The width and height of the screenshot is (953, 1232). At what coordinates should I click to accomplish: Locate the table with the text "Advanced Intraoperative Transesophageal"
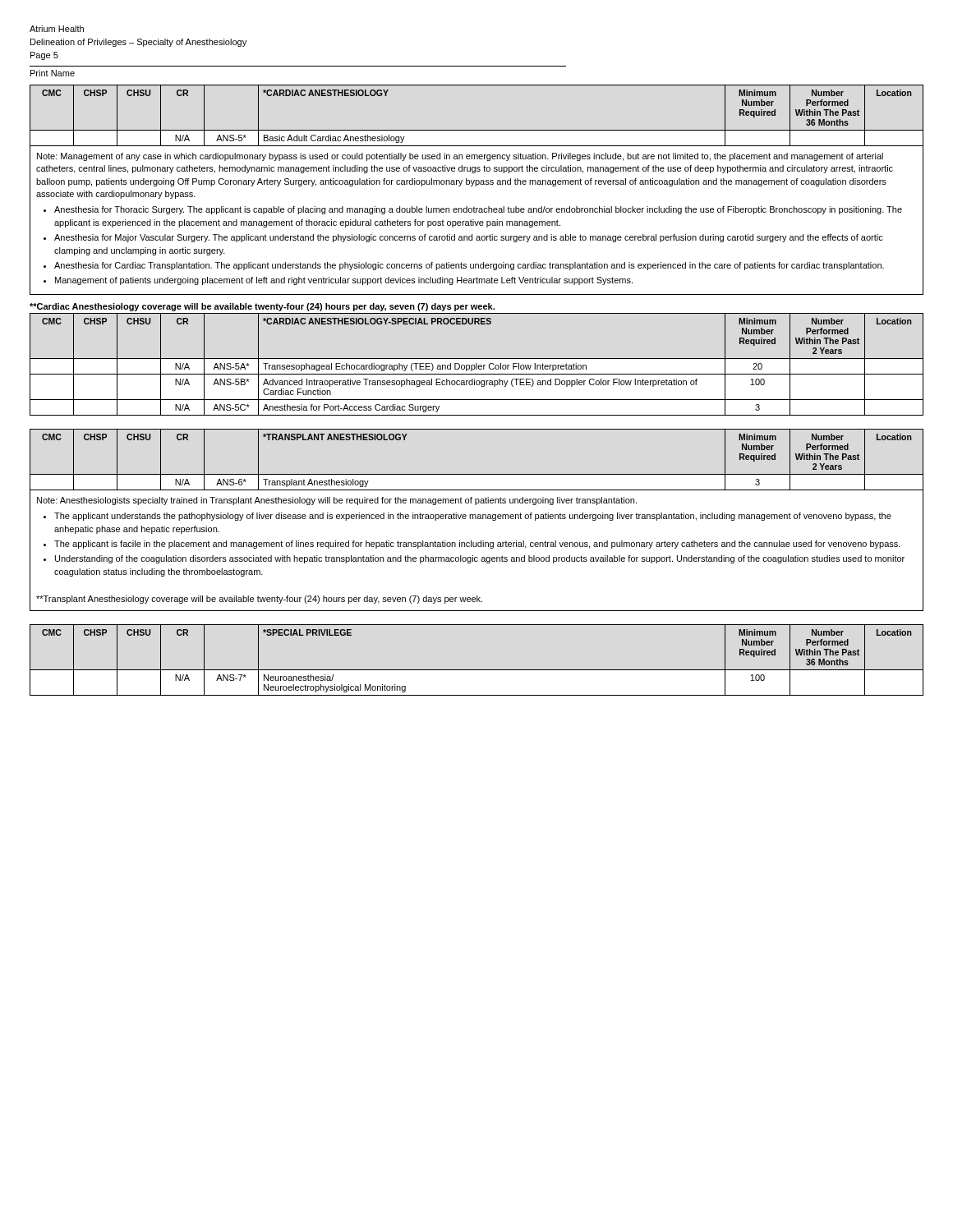[x=476, y=364]
